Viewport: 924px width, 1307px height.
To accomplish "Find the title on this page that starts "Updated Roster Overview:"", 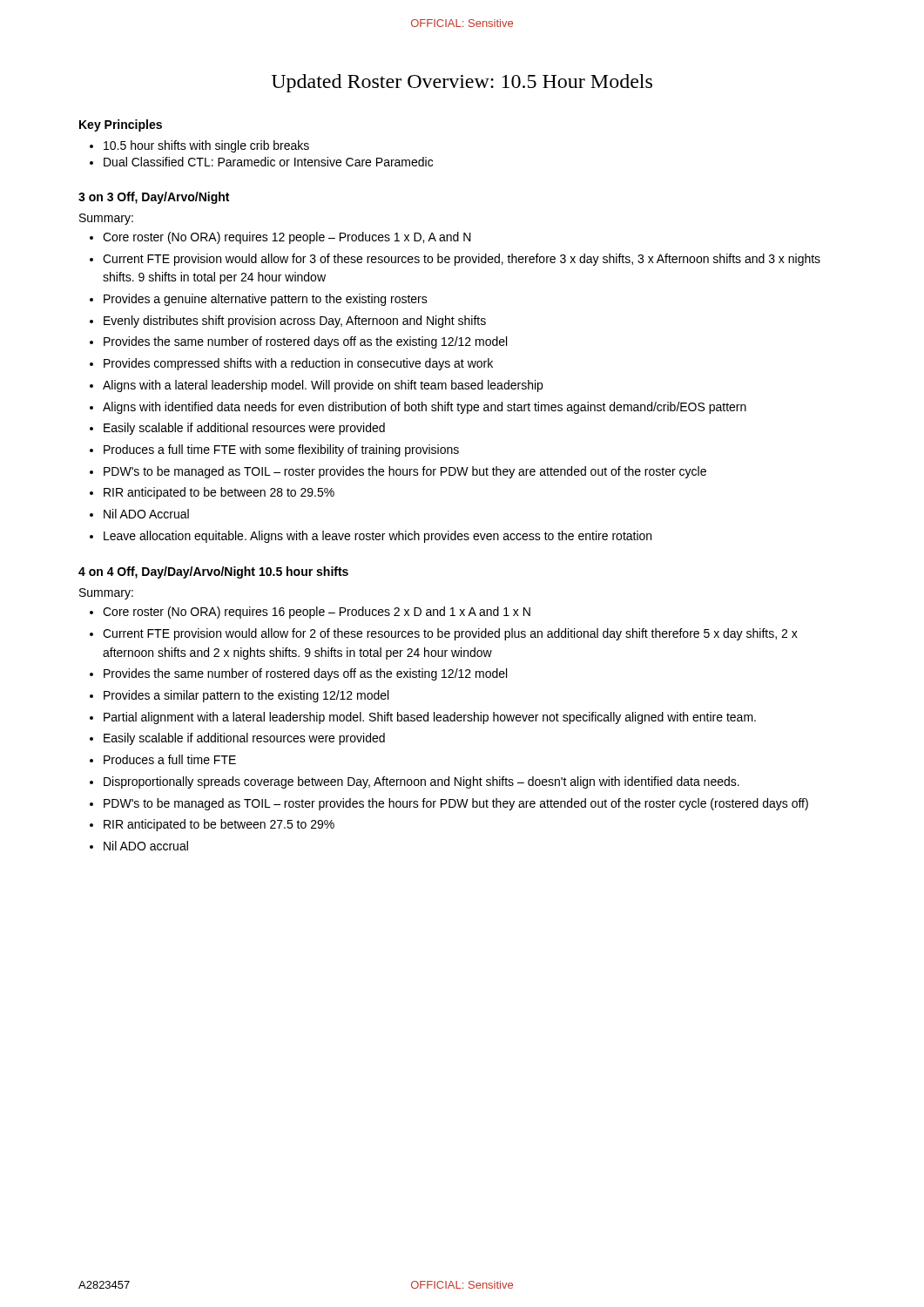I will tap(462, 81).
